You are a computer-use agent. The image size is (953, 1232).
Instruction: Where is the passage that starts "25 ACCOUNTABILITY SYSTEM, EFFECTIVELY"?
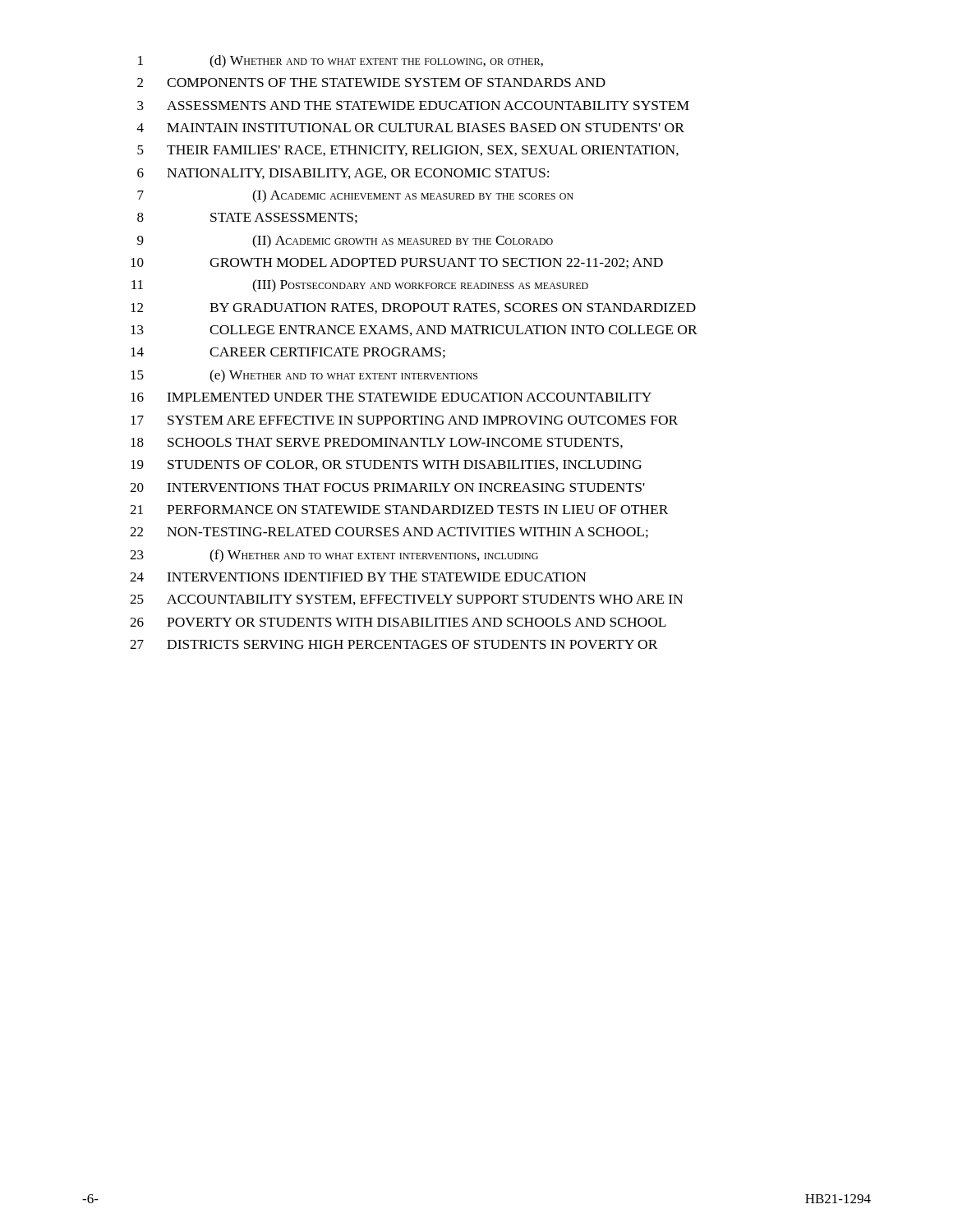click(x=485, y=599)
